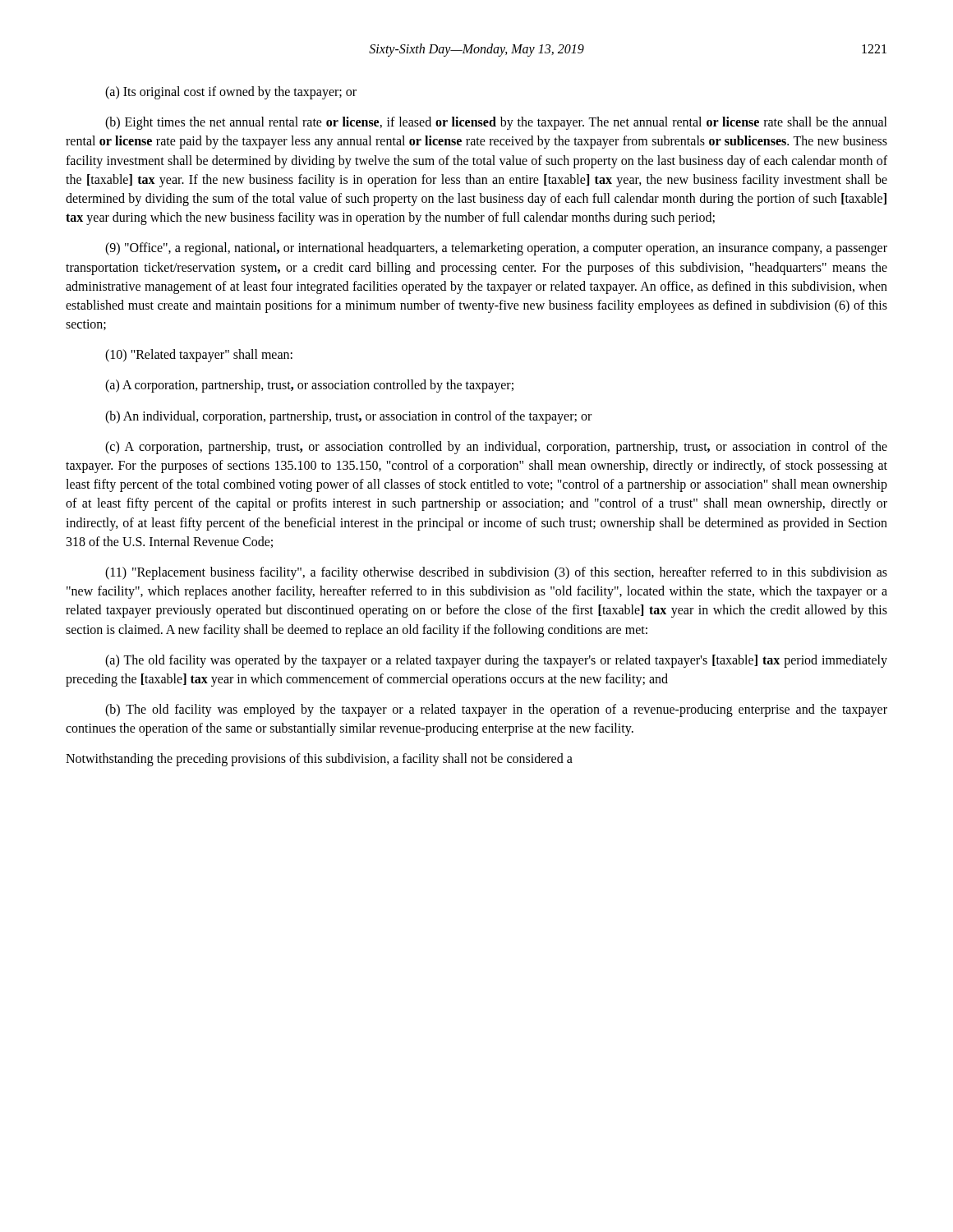Select the text block starting "(c) A corporation, partnership, trust,"
The image size is (953, 1232).
point(476,494)
